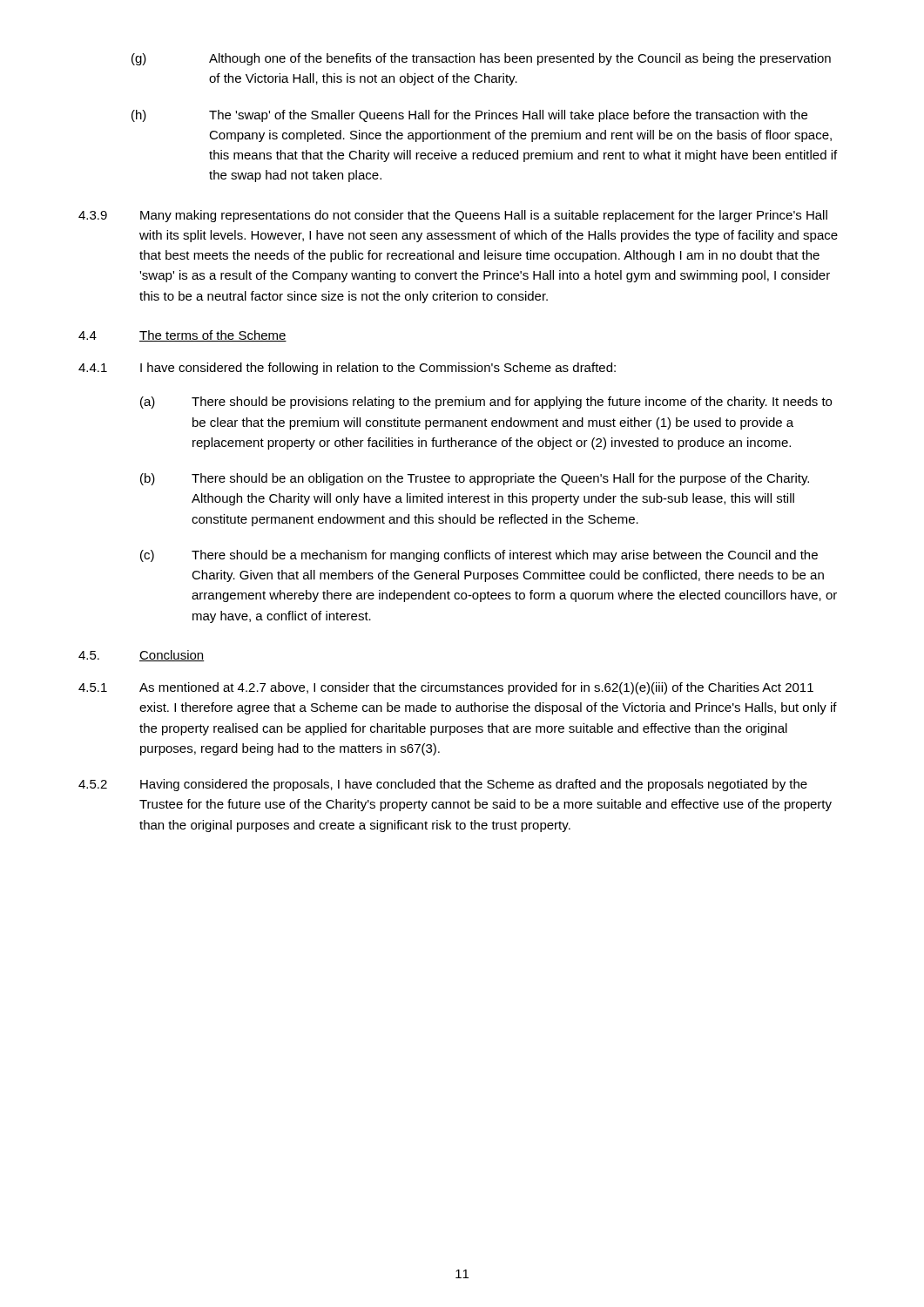This screenshot has width=924, height=1307.
Task: Point to the region starting "4.5. Conclusion"
Action: pyautogui.click(x=142, y=656)
